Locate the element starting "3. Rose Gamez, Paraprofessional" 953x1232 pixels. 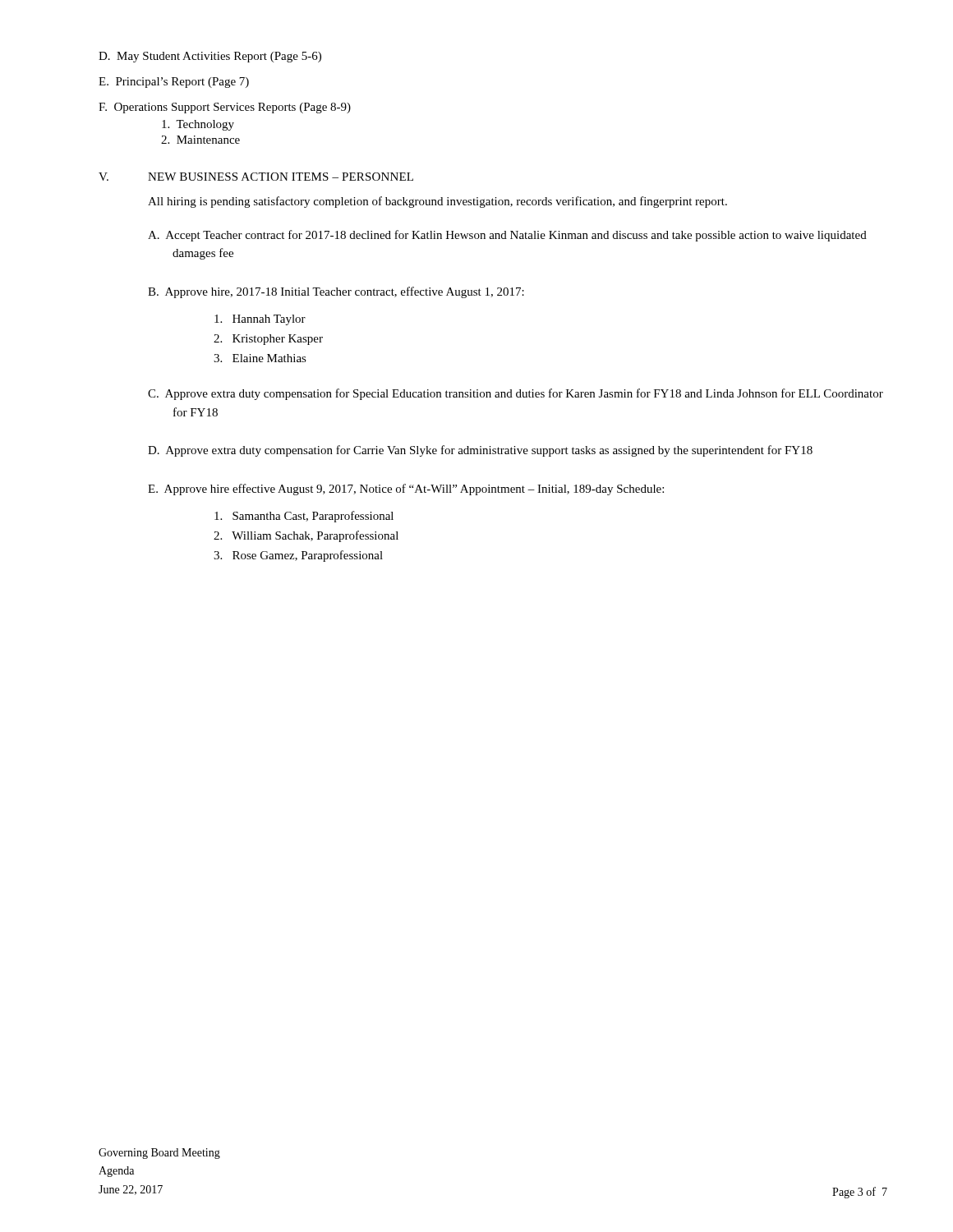(x=298, y=555)
